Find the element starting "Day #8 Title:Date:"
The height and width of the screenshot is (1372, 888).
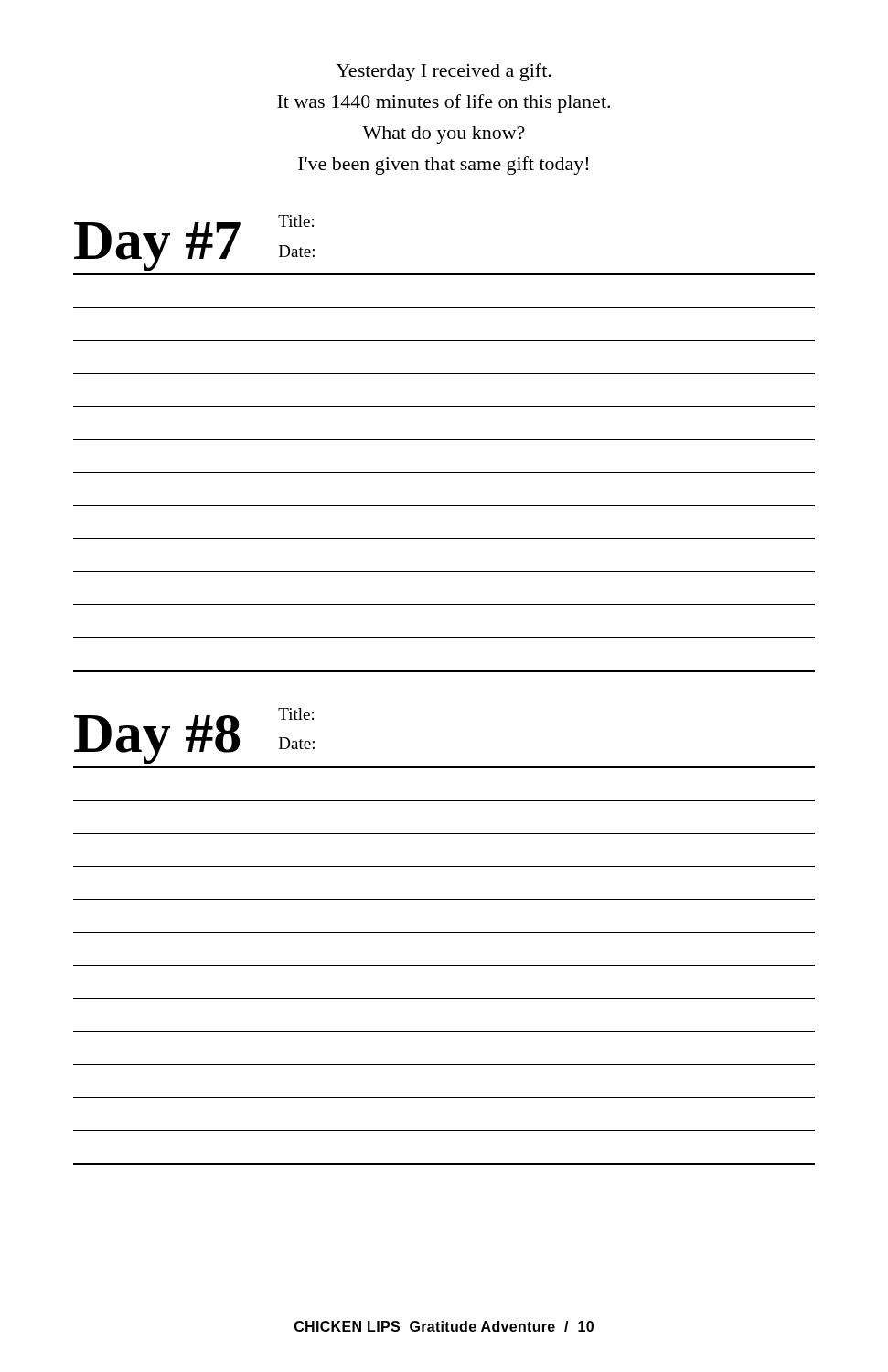195,732
